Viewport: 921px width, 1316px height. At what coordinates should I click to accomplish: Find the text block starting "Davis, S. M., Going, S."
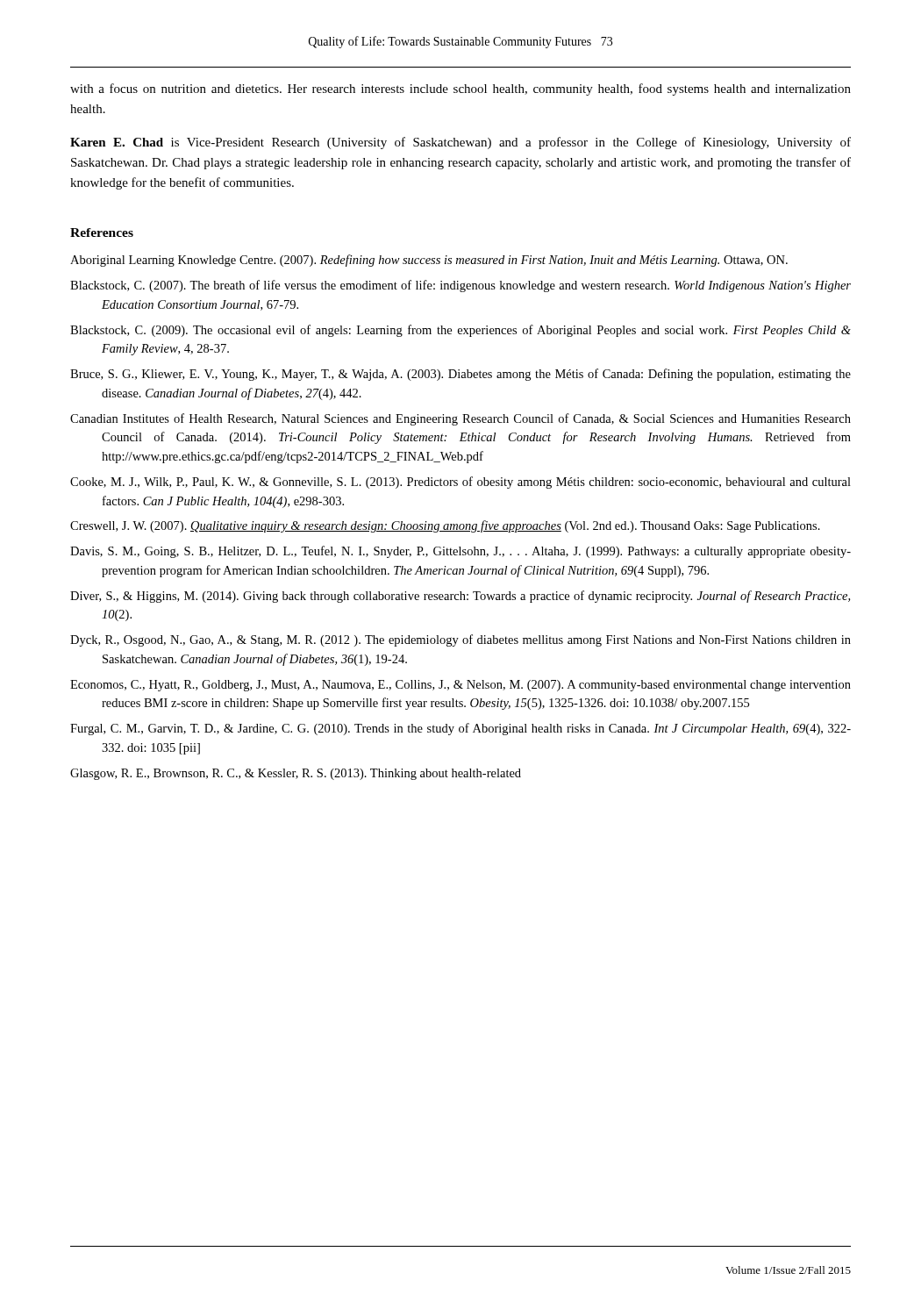pos(460,560)
